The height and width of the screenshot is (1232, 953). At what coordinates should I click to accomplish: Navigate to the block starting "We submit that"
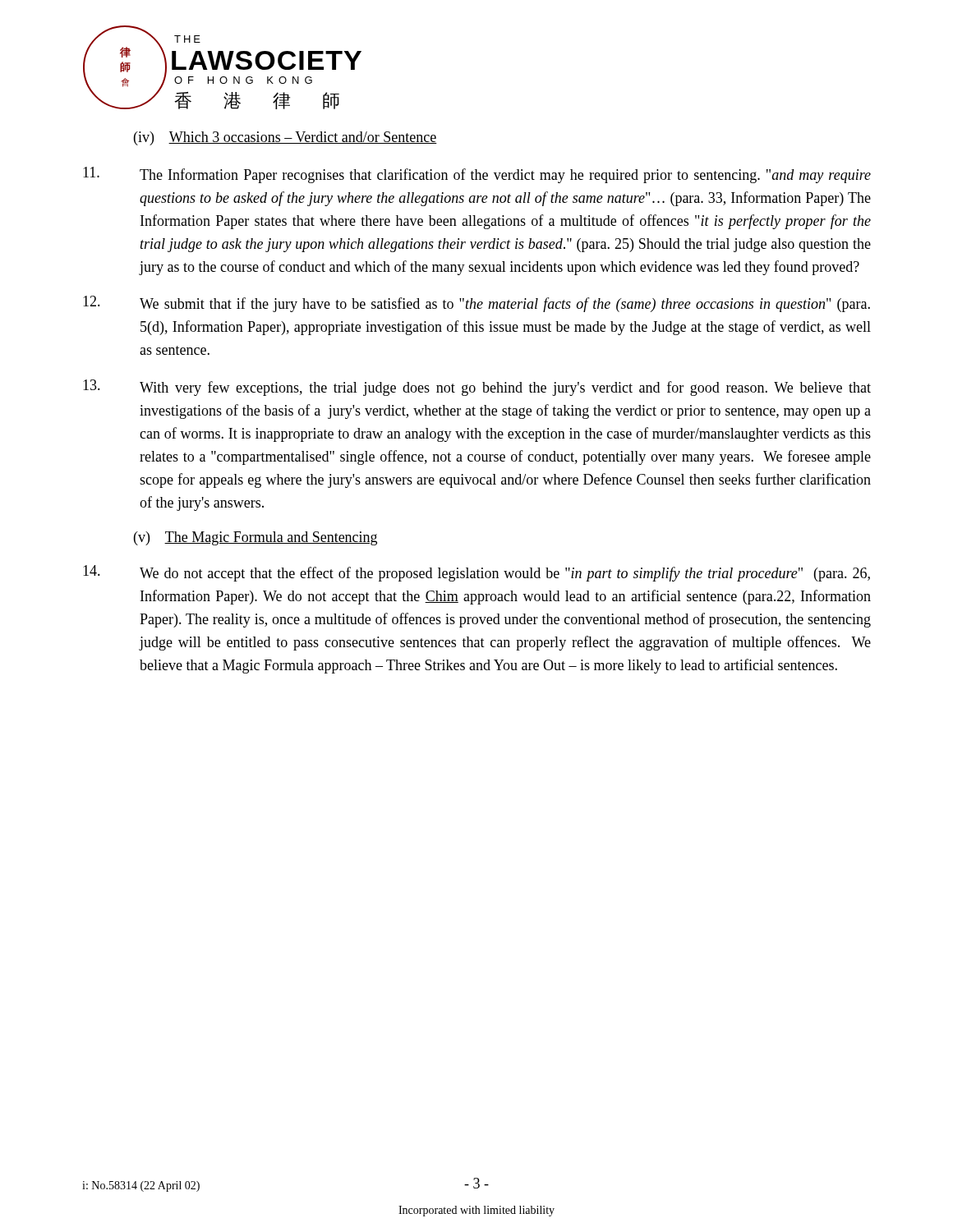[476, 328]
